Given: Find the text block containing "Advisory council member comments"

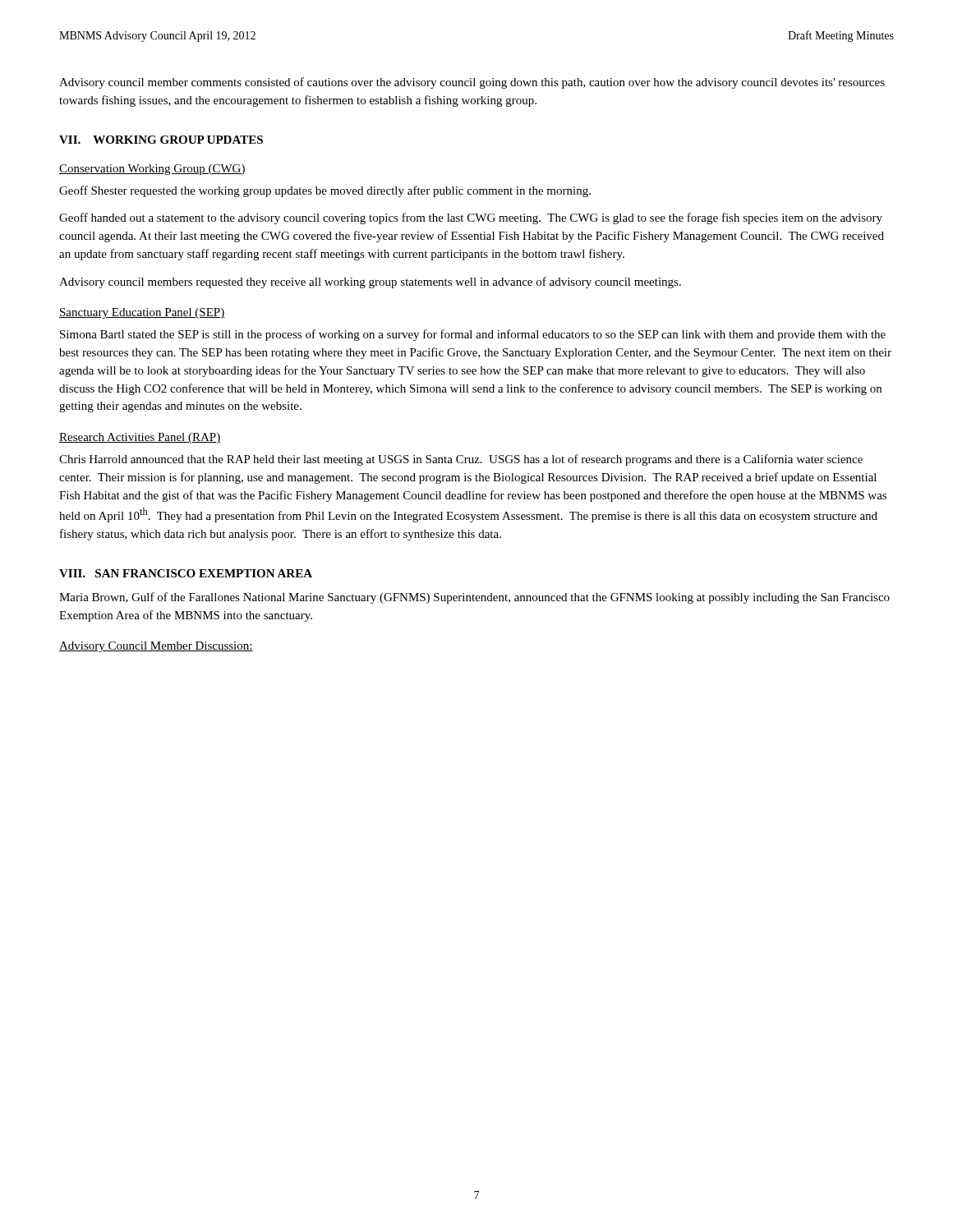Looking at the screenshot, I should [472, 91].
